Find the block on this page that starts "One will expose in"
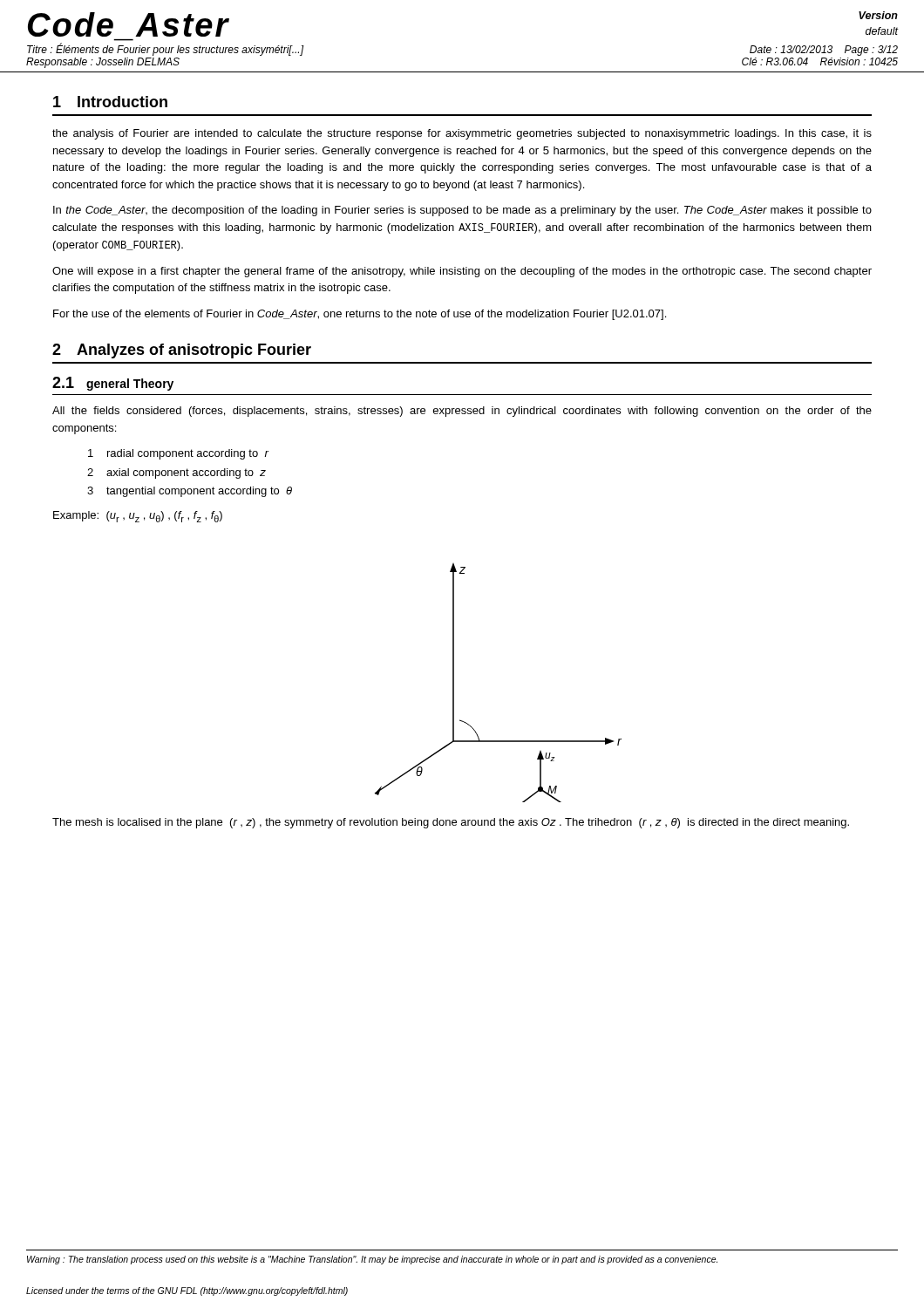 (462, 279)
